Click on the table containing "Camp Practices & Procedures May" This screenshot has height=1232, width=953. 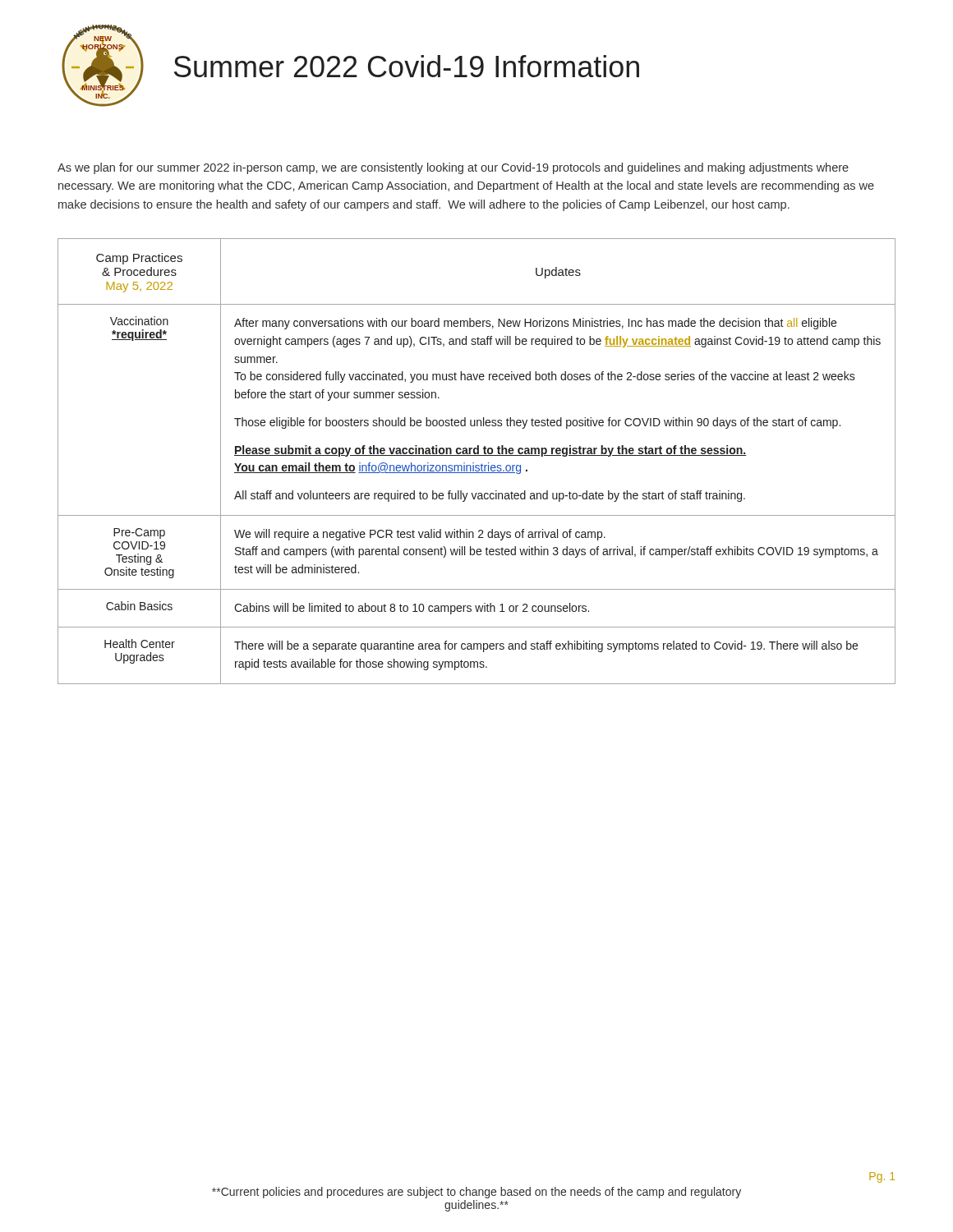pos(476,461)
